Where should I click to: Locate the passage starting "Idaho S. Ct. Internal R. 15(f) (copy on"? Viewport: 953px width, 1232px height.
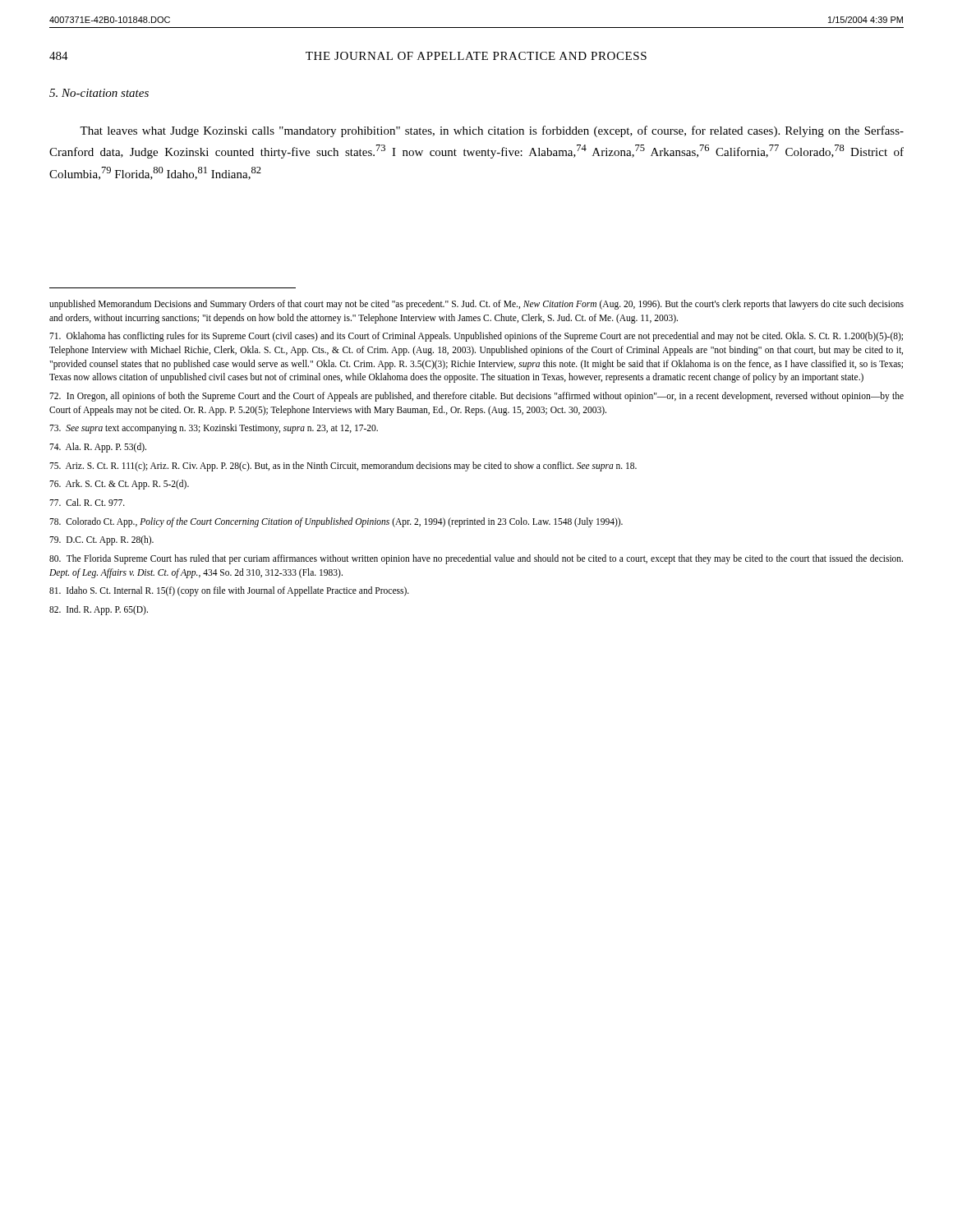pyautogui.click(x=229, y=591)
